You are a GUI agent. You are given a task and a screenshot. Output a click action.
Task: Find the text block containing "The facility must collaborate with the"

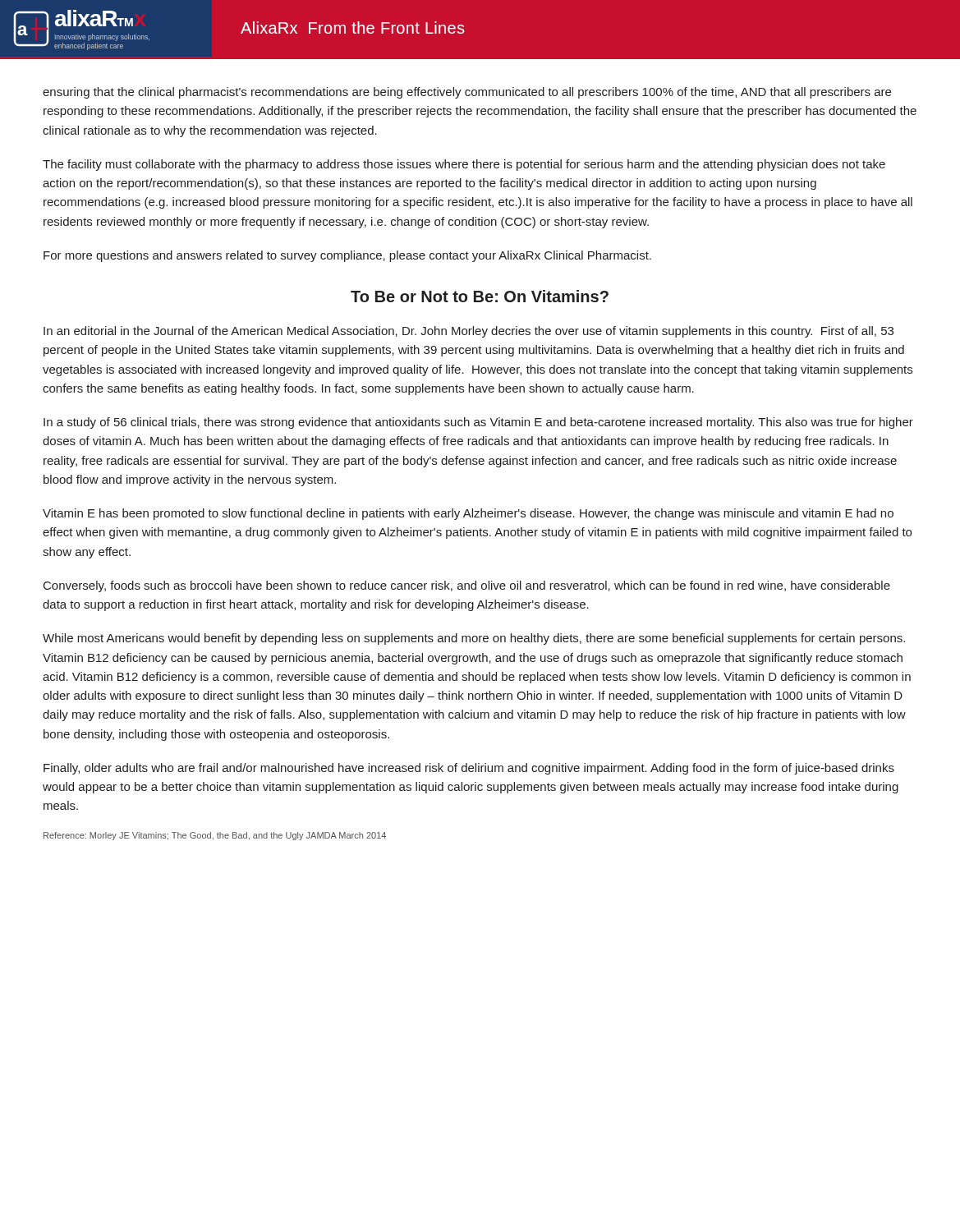click(478, 192)
